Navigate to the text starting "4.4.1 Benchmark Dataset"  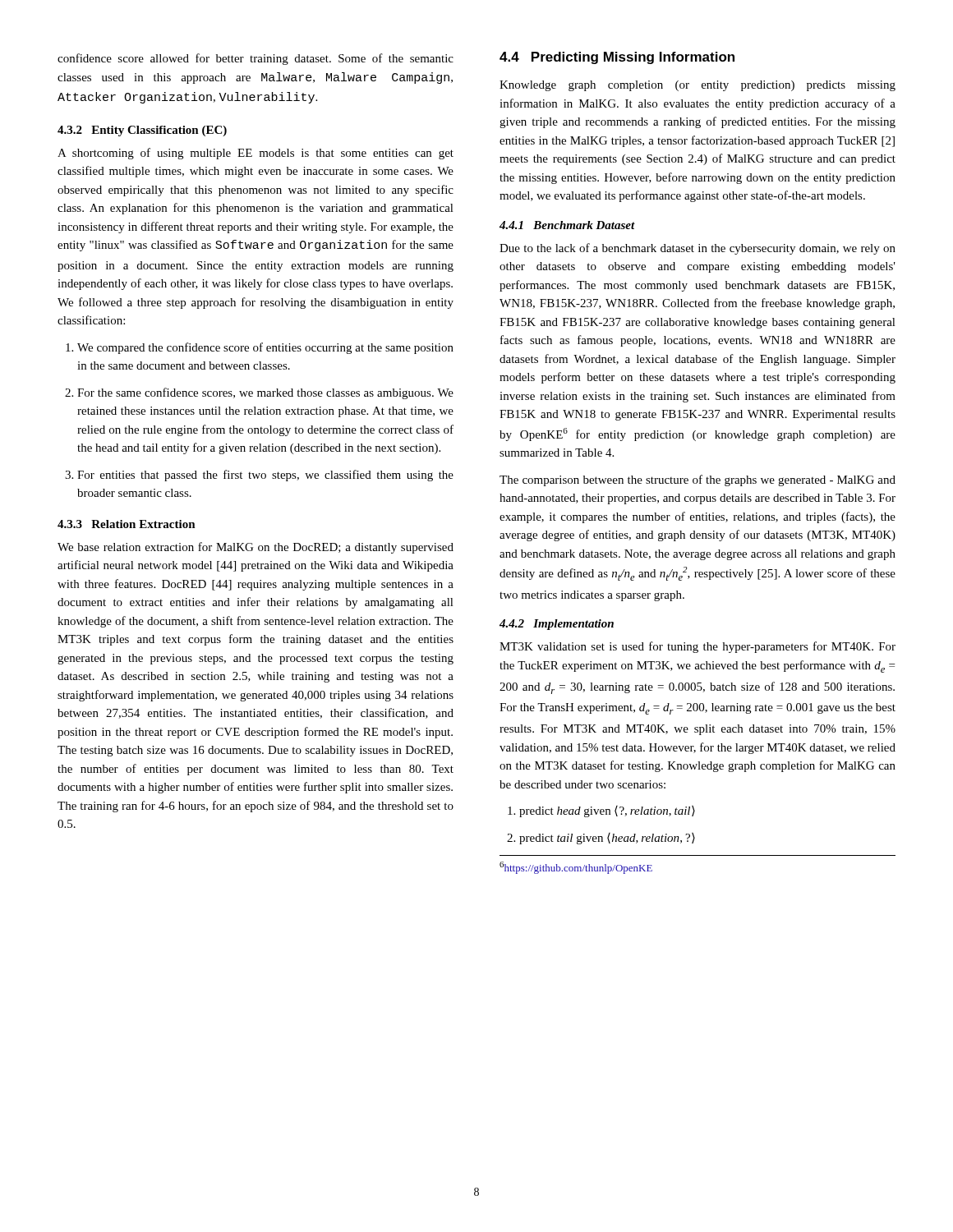coord(567,225)
